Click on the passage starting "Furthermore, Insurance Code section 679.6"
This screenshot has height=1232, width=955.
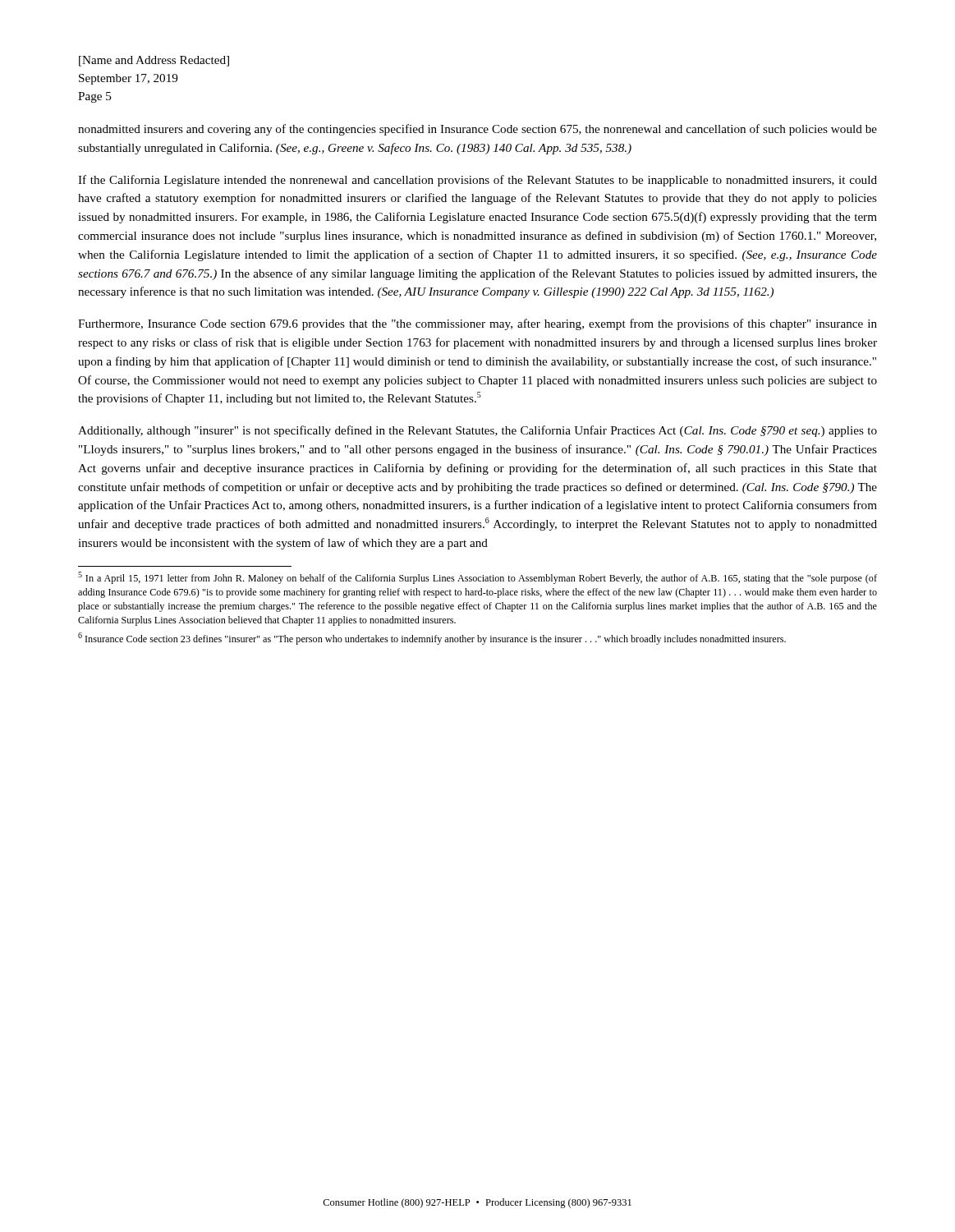click(478, 361)
